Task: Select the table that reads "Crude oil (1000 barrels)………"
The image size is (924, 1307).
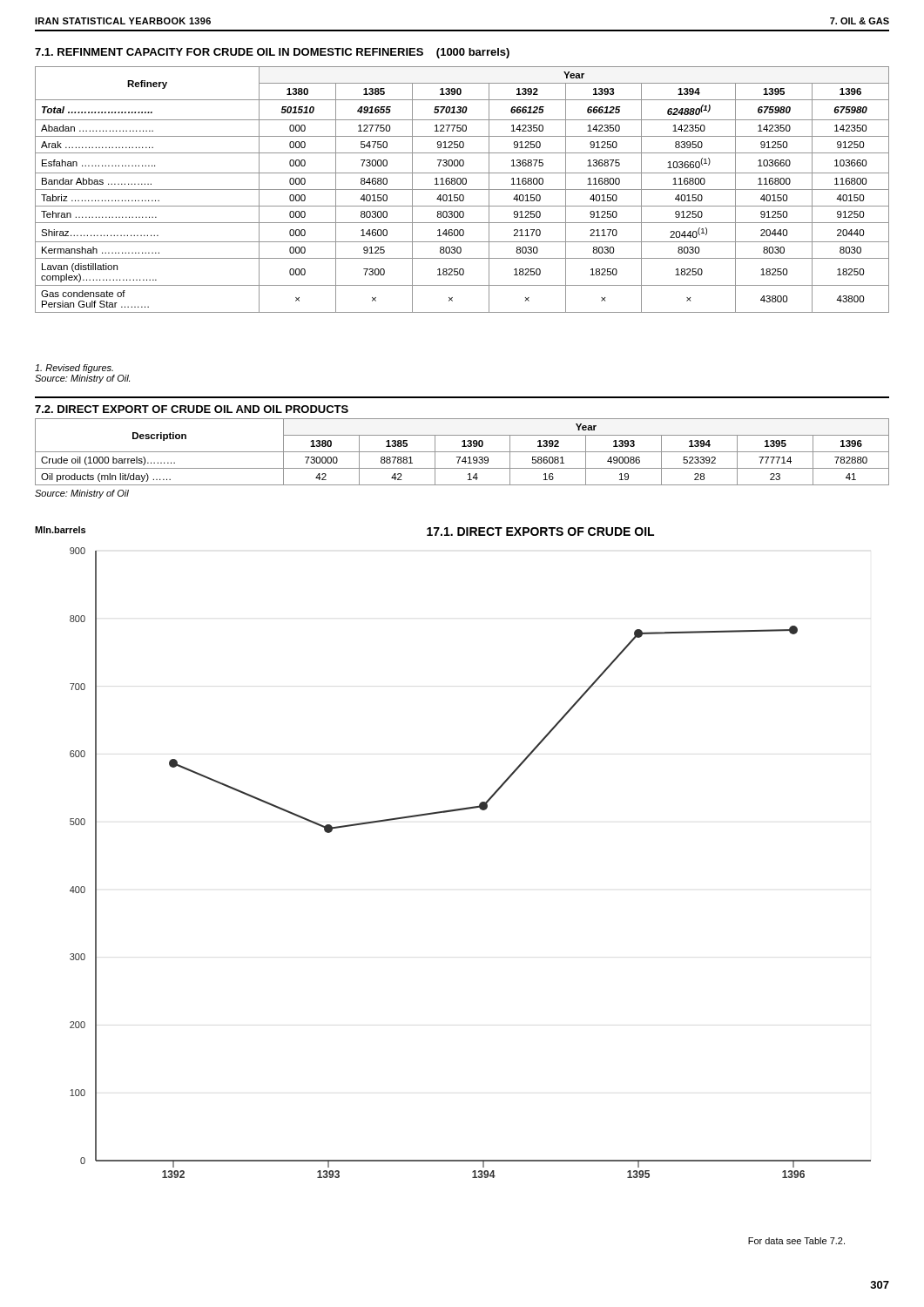Action: [x=462, y=452]
